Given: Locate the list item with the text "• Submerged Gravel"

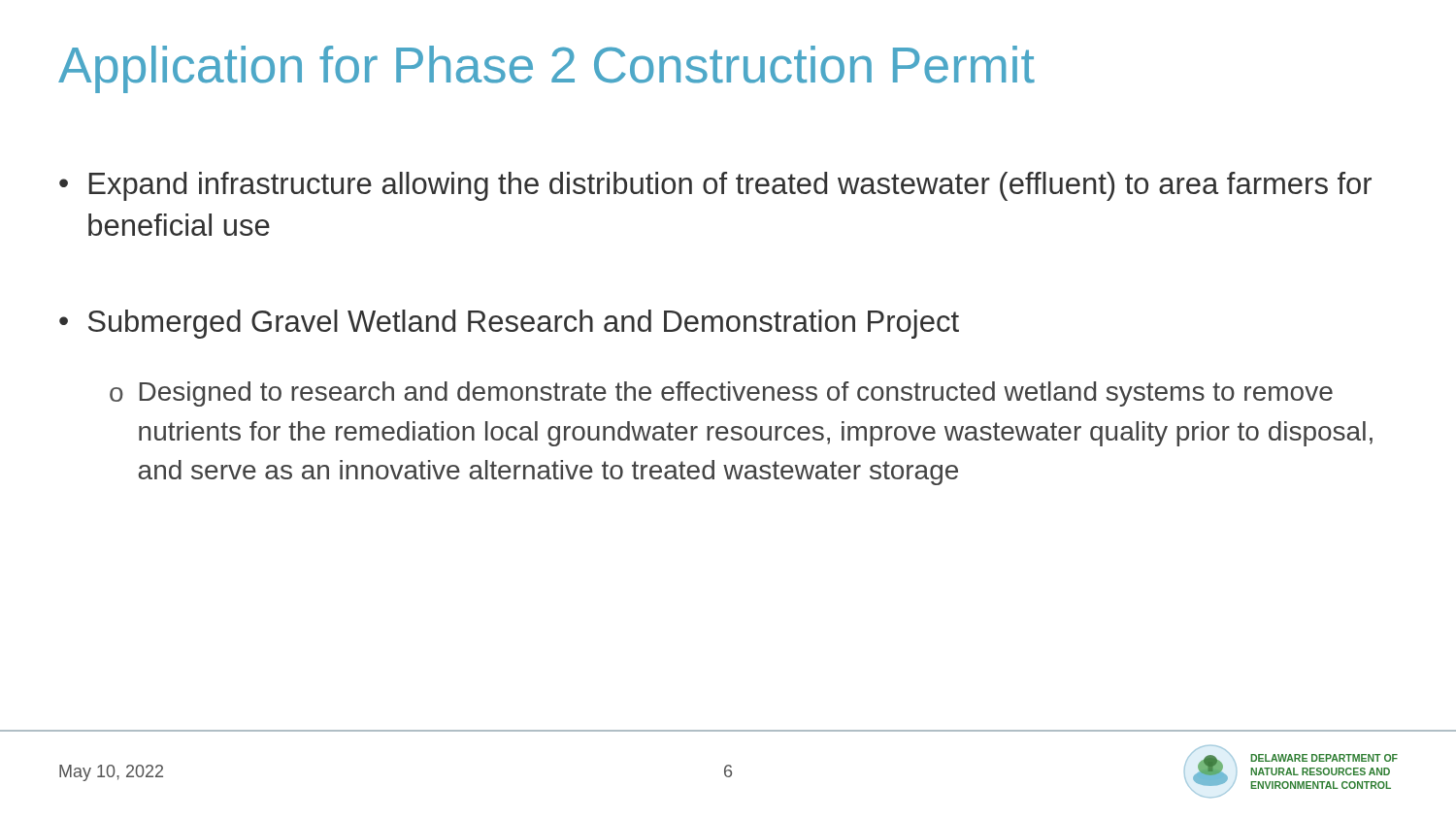Looking at the screenshot, I should [x=509, y=322].
